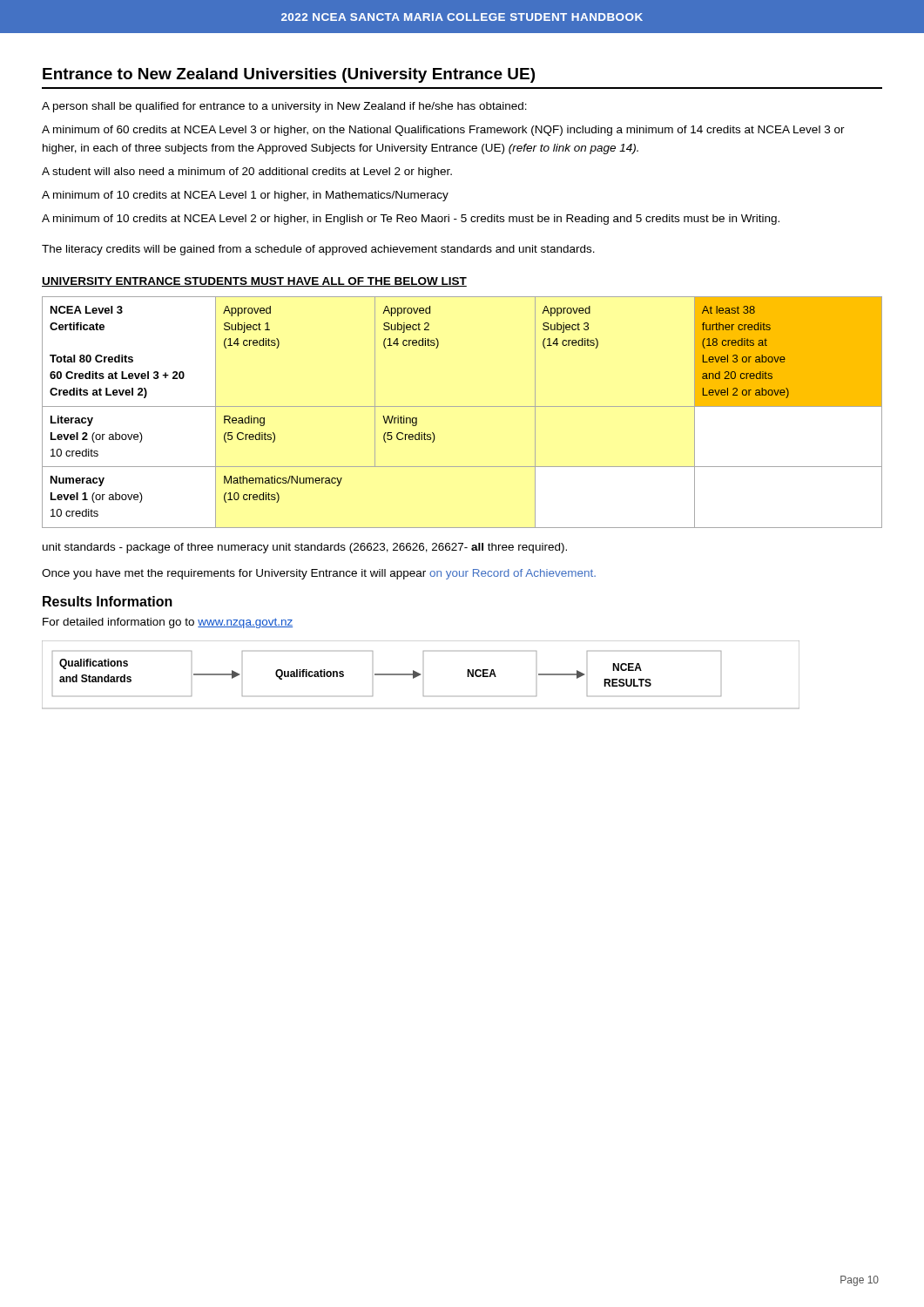Point to the block beginning "A person shall be qualified"
The image size is (924, 1307).
(x=285, y=106)
